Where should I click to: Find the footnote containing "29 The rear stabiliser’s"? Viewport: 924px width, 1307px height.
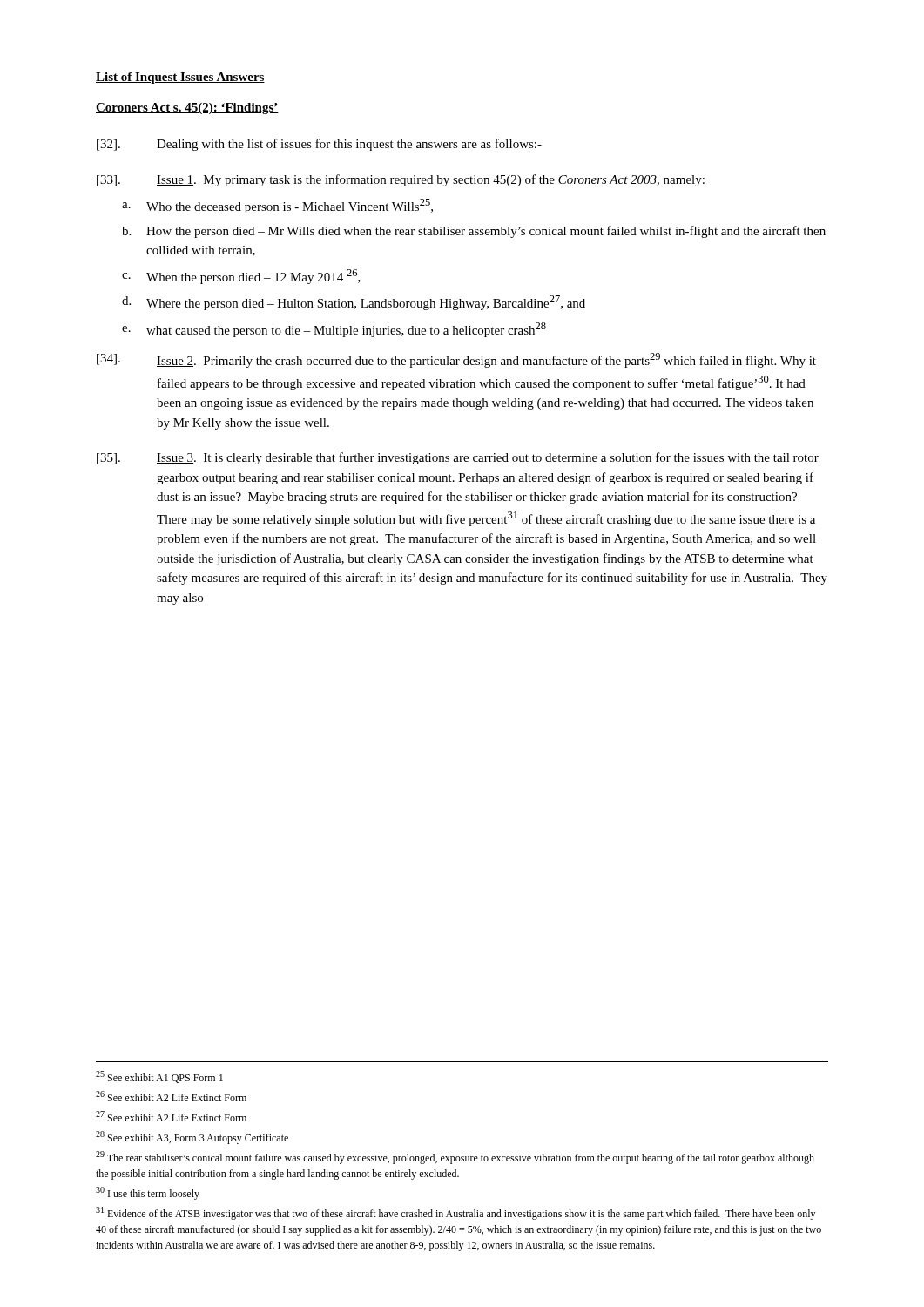pyautogui.click(x=455, y=1165)
